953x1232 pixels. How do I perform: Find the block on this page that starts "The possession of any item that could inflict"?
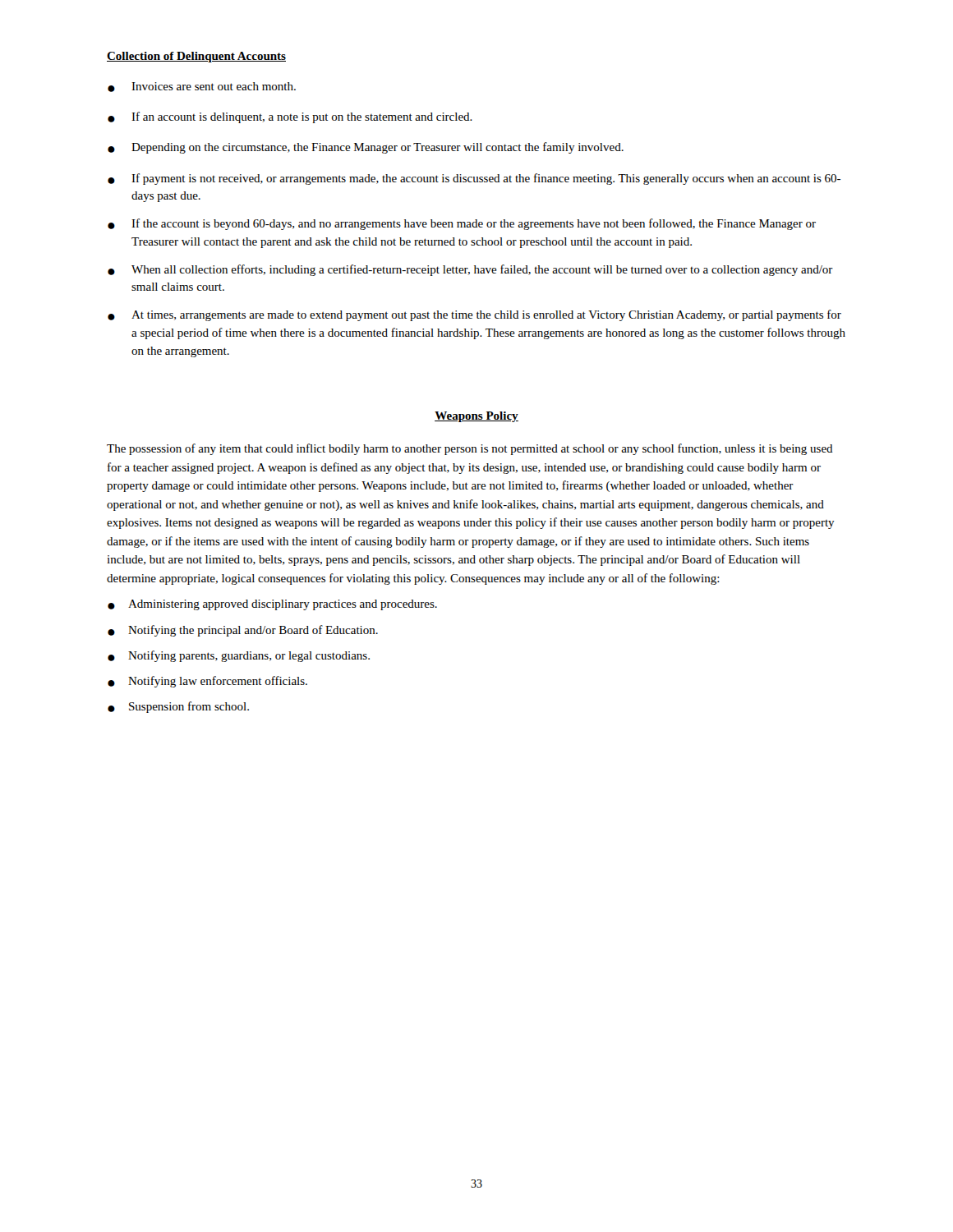click(476, 514)
